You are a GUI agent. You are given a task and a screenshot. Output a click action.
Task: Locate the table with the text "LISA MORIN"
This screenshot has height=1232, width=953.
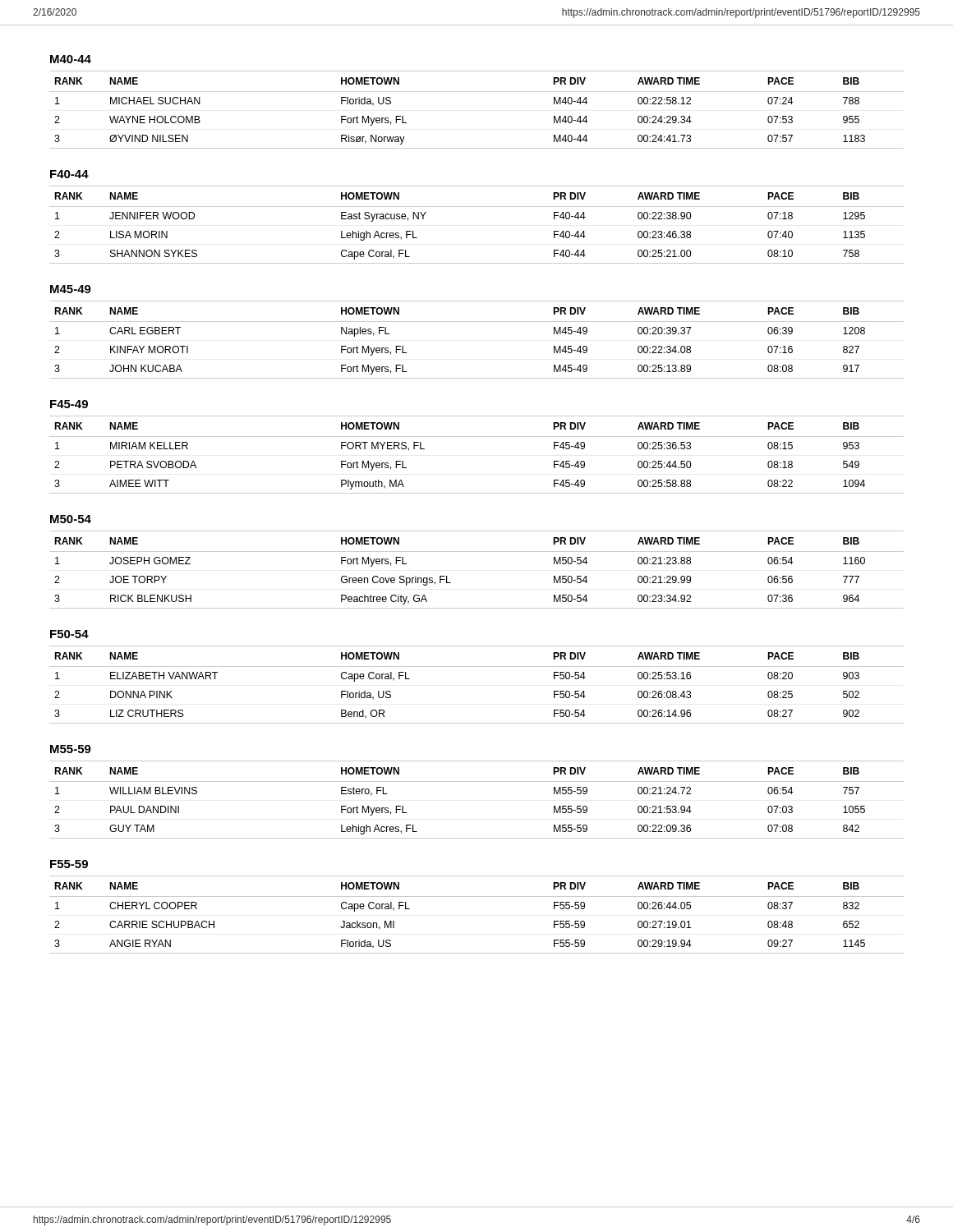click(x=476, y=225)
